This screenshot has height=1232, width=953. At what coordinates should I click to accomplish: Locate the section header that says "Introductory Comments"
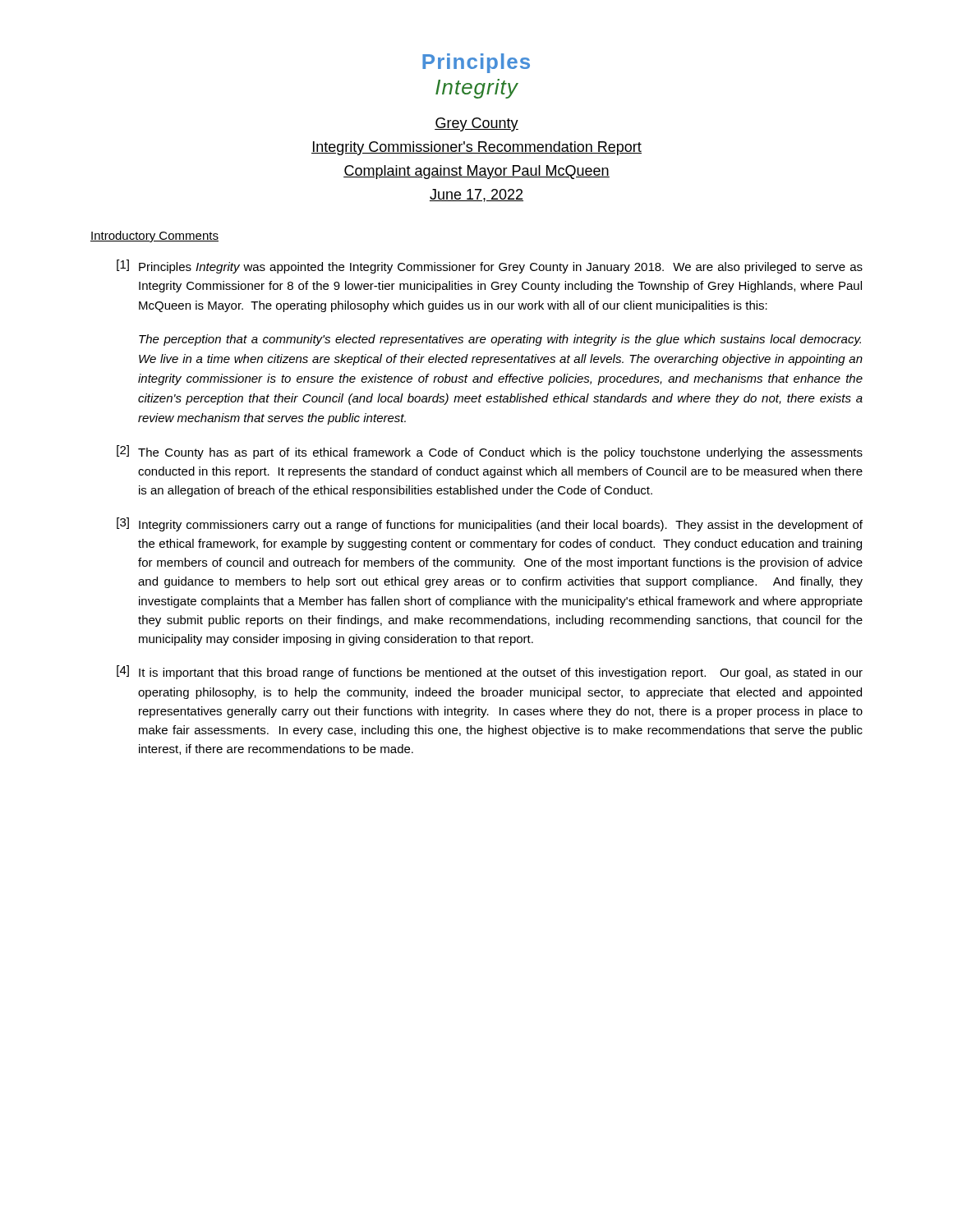click(x=154, y=235)
